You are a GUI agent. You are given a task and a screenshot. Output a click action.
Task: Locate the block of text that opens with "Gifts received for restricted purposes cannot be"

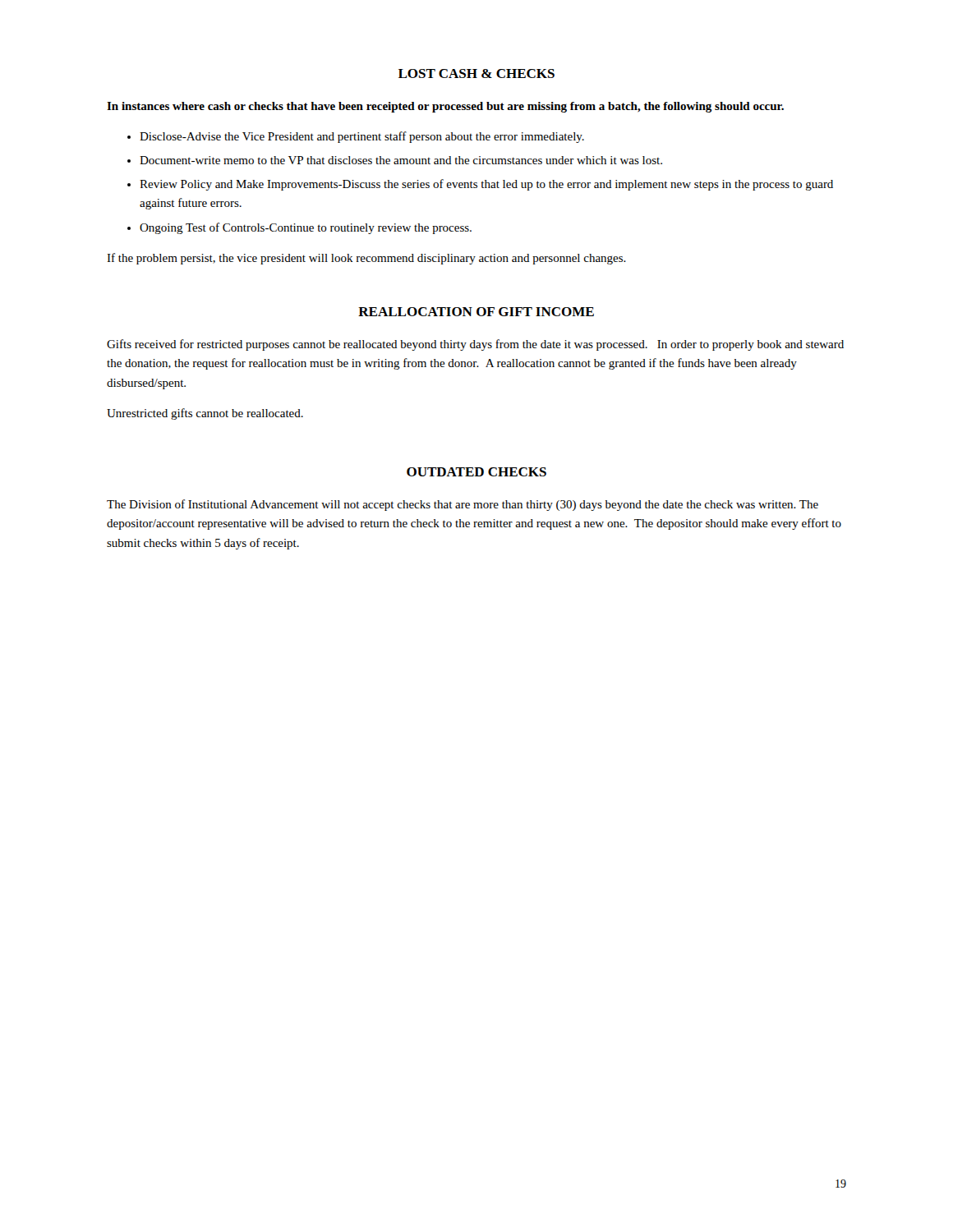click(x=475, y=363)
